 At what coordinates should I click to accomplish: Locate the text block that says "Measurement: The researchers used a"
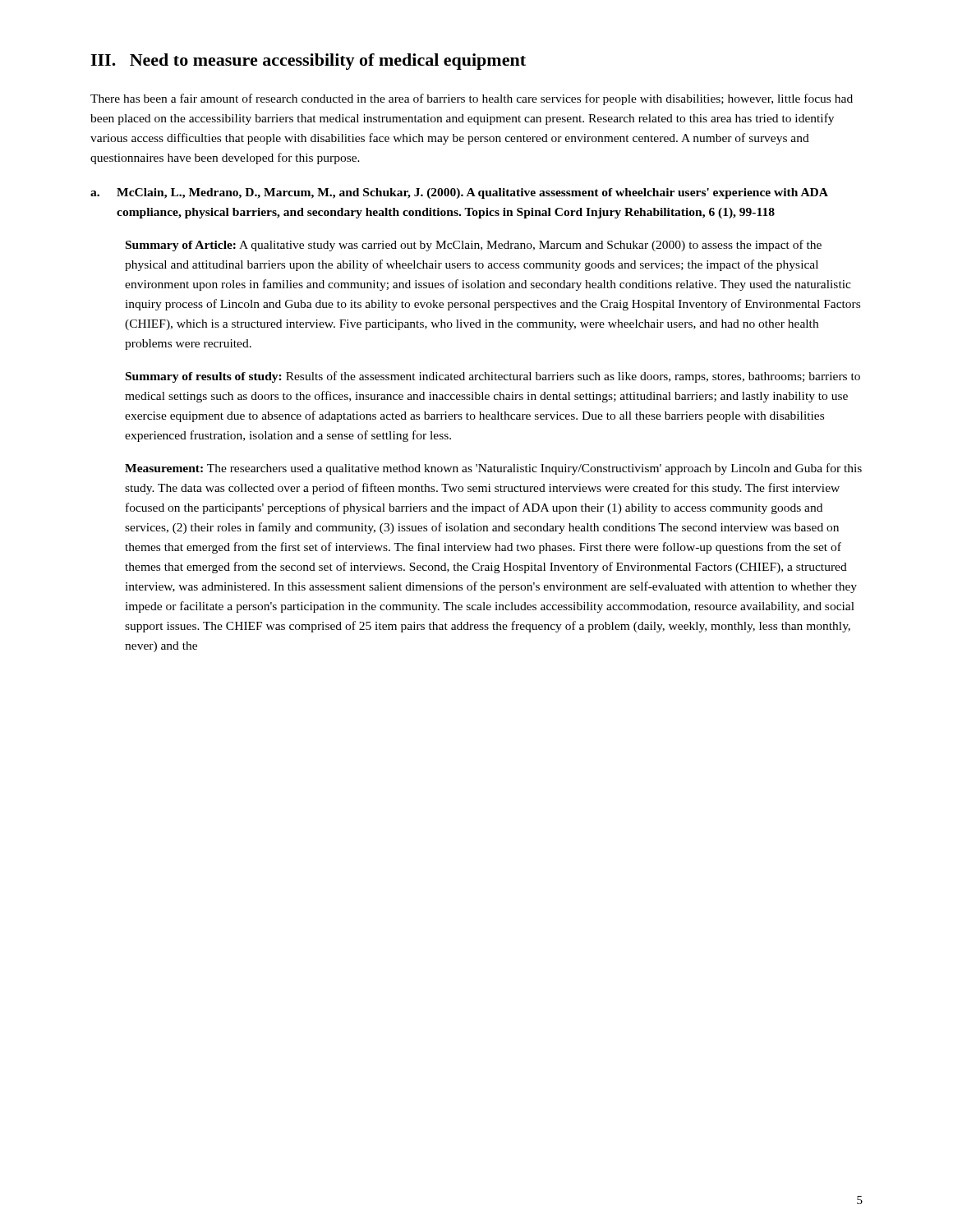pos(494,557)
